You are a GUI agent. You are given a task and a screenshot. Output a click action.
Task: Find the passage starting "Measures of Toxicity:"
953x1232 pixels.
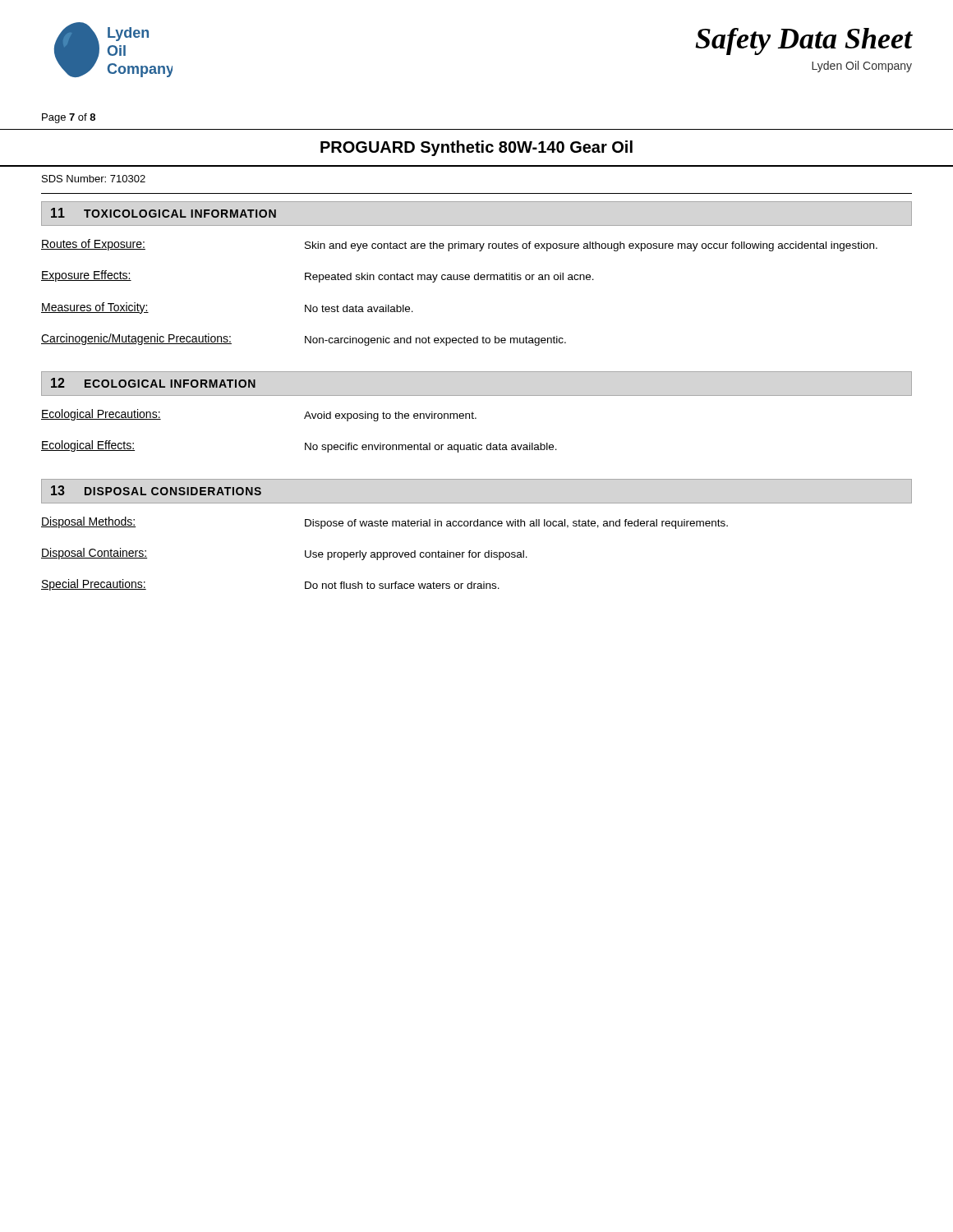[95, 307]
